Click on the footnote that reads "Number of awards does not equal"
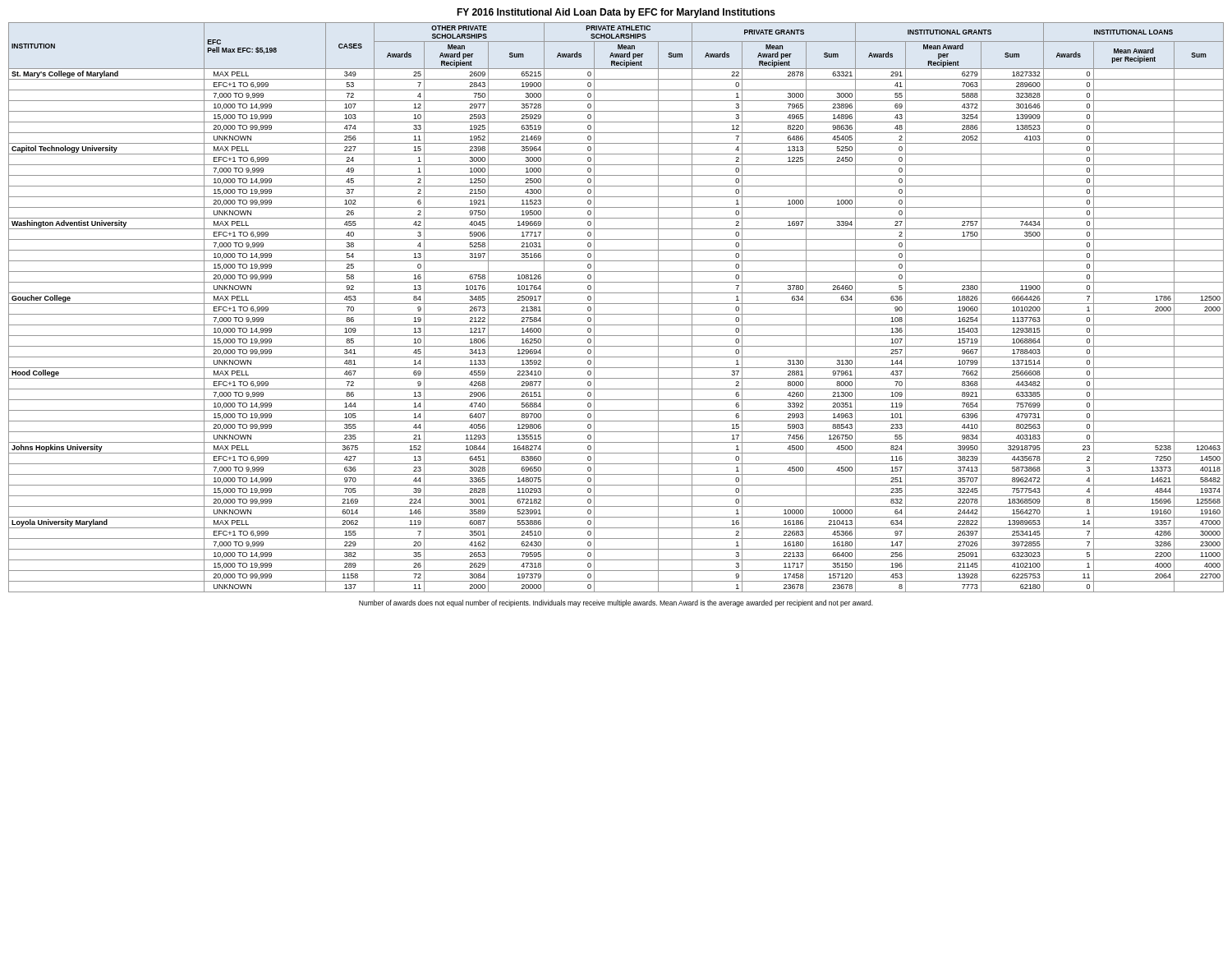Image resolution: width=1232 pixels, height=953 pixels. pyautogui.click(x=616, y=603)
